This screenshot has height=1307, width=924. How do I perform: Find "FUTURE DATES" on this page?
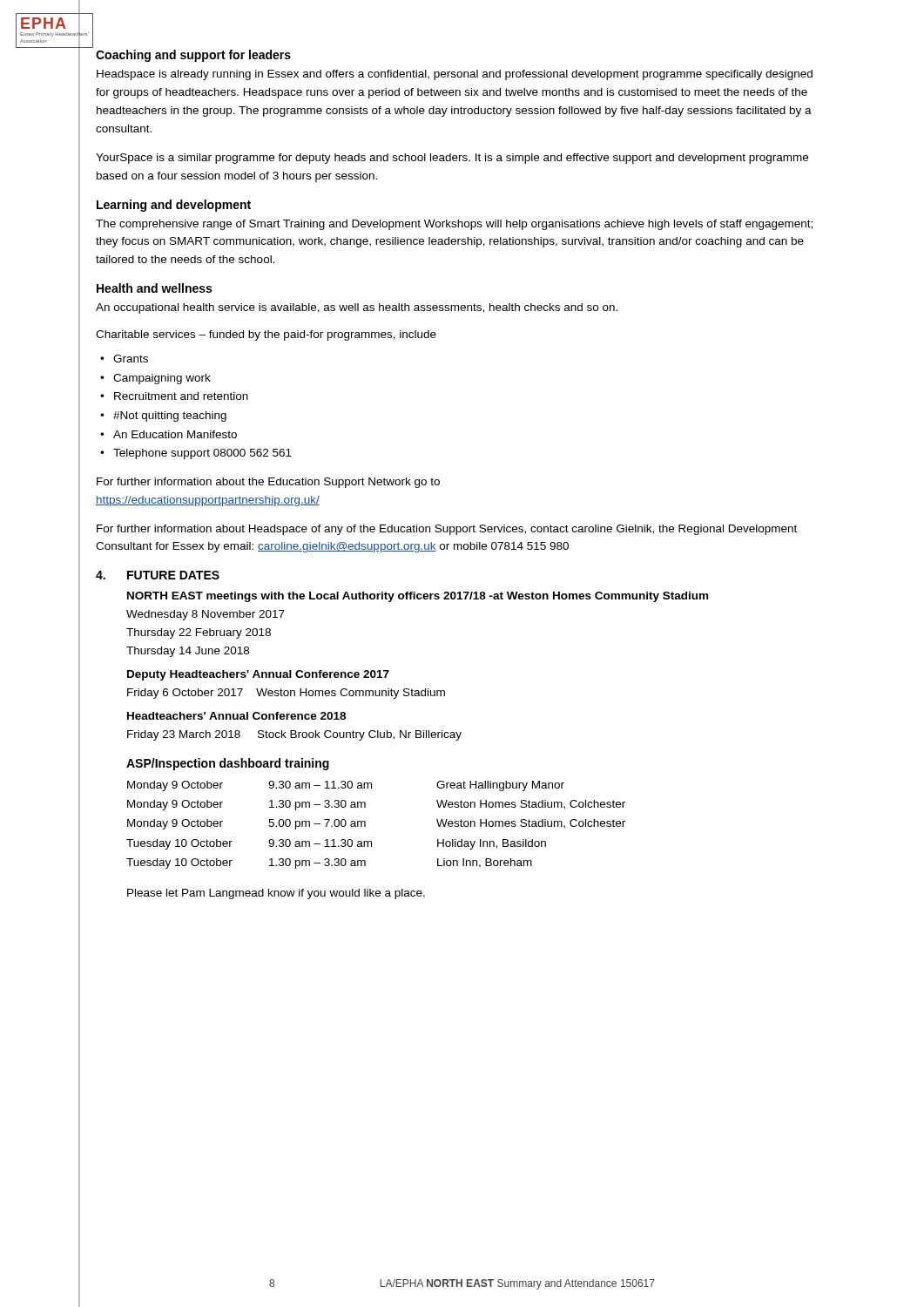coord(173,575)
